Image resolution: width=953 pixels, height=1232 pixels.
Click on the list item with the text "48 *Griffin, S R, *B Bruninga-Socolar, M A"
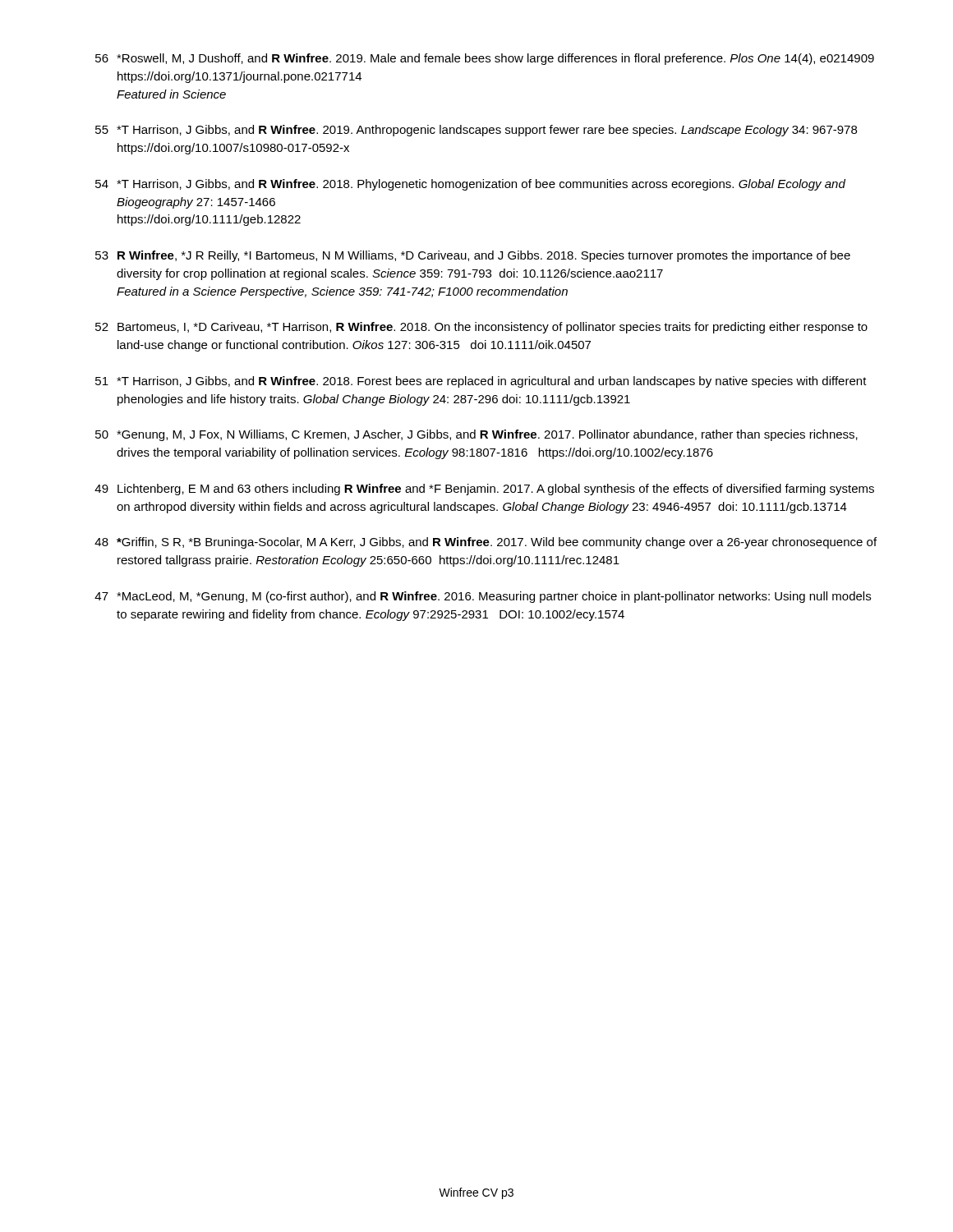pyautogui.click(x=476, y=551)
